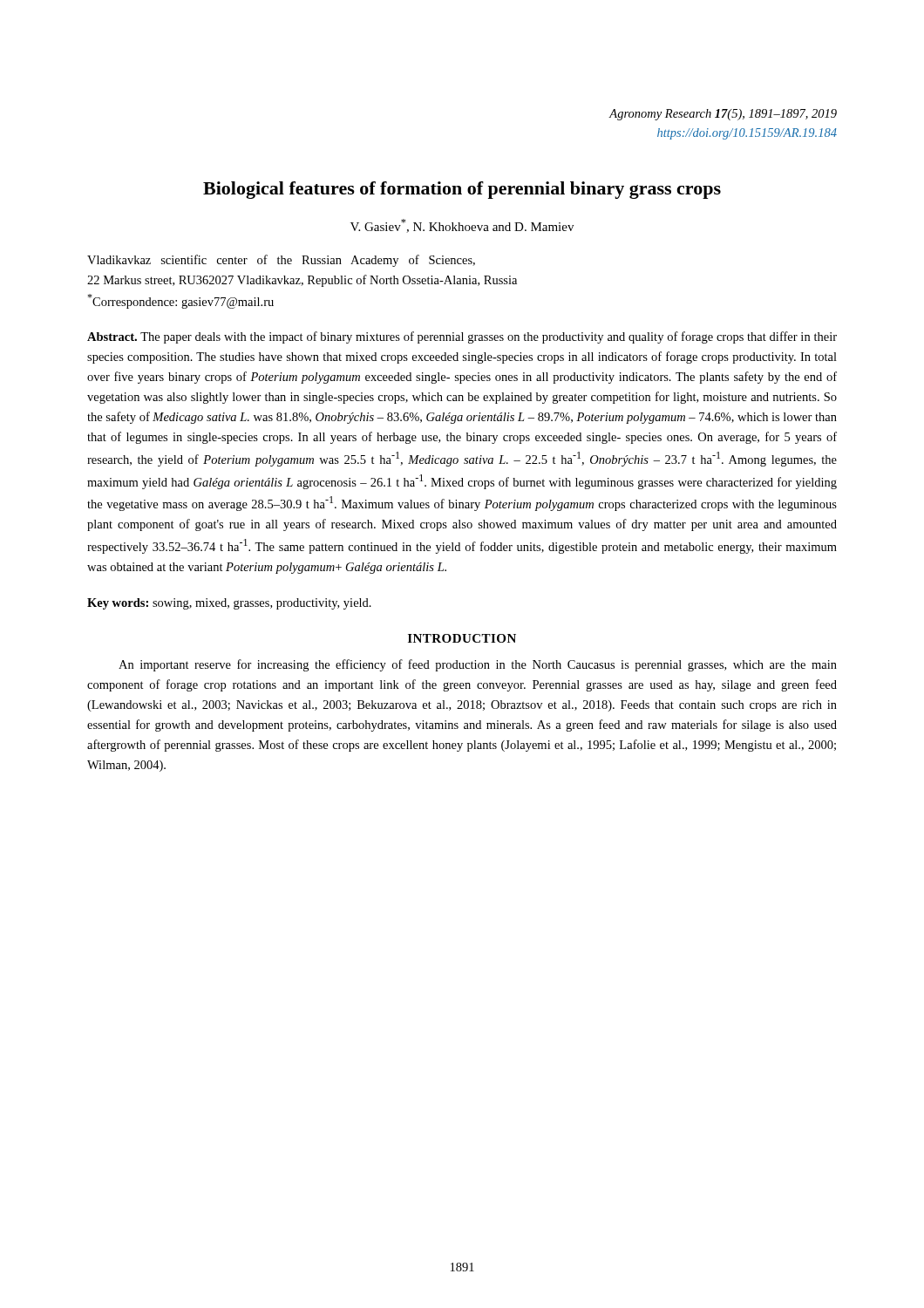Select the block starting "Key words: sowing, mixed, grasses, productivity, yield."
924x1308 pixels.
point(229,602)
